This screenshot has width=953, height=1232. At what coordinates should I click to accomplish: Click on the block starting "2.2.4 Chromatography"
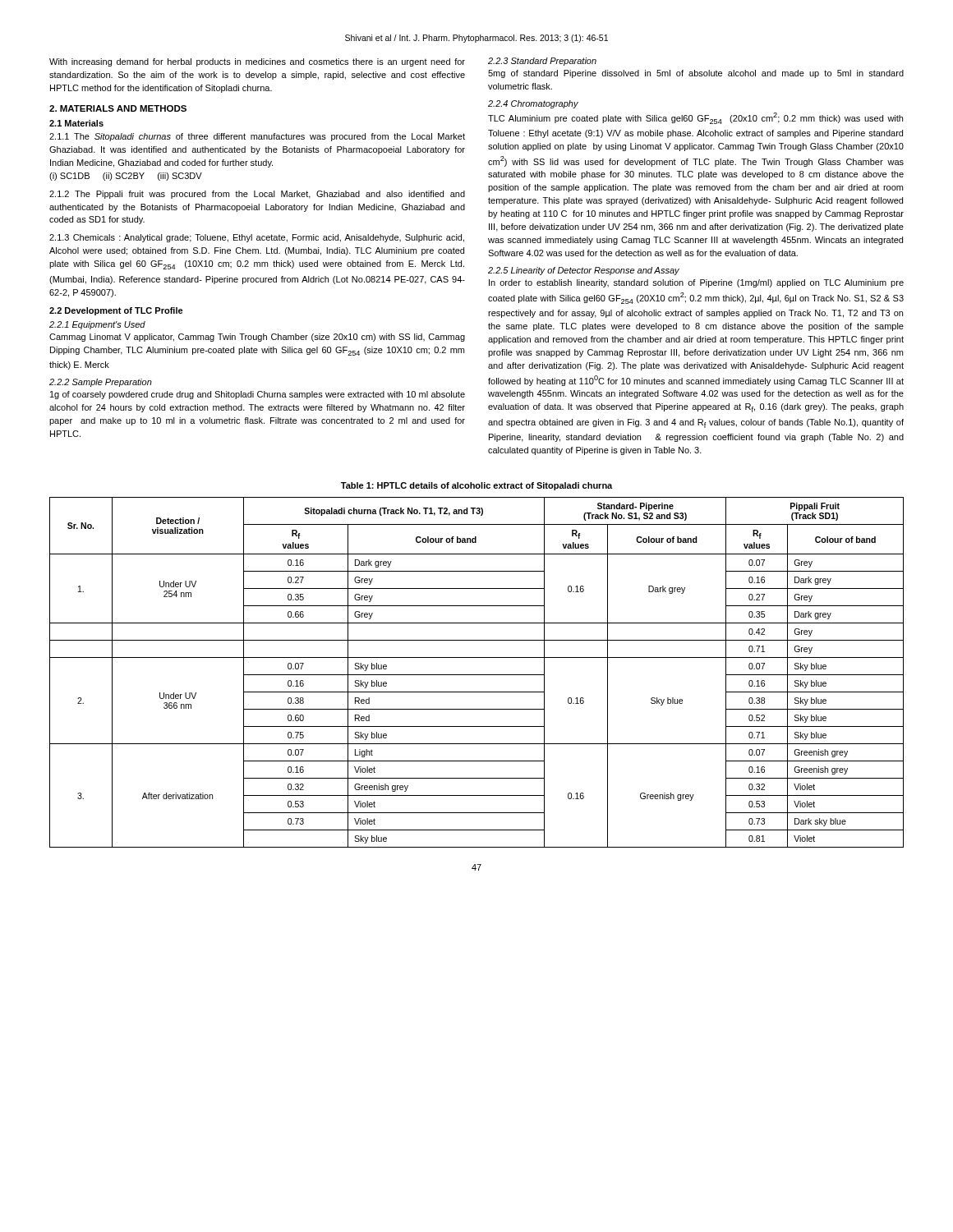(x=533, y=103)
